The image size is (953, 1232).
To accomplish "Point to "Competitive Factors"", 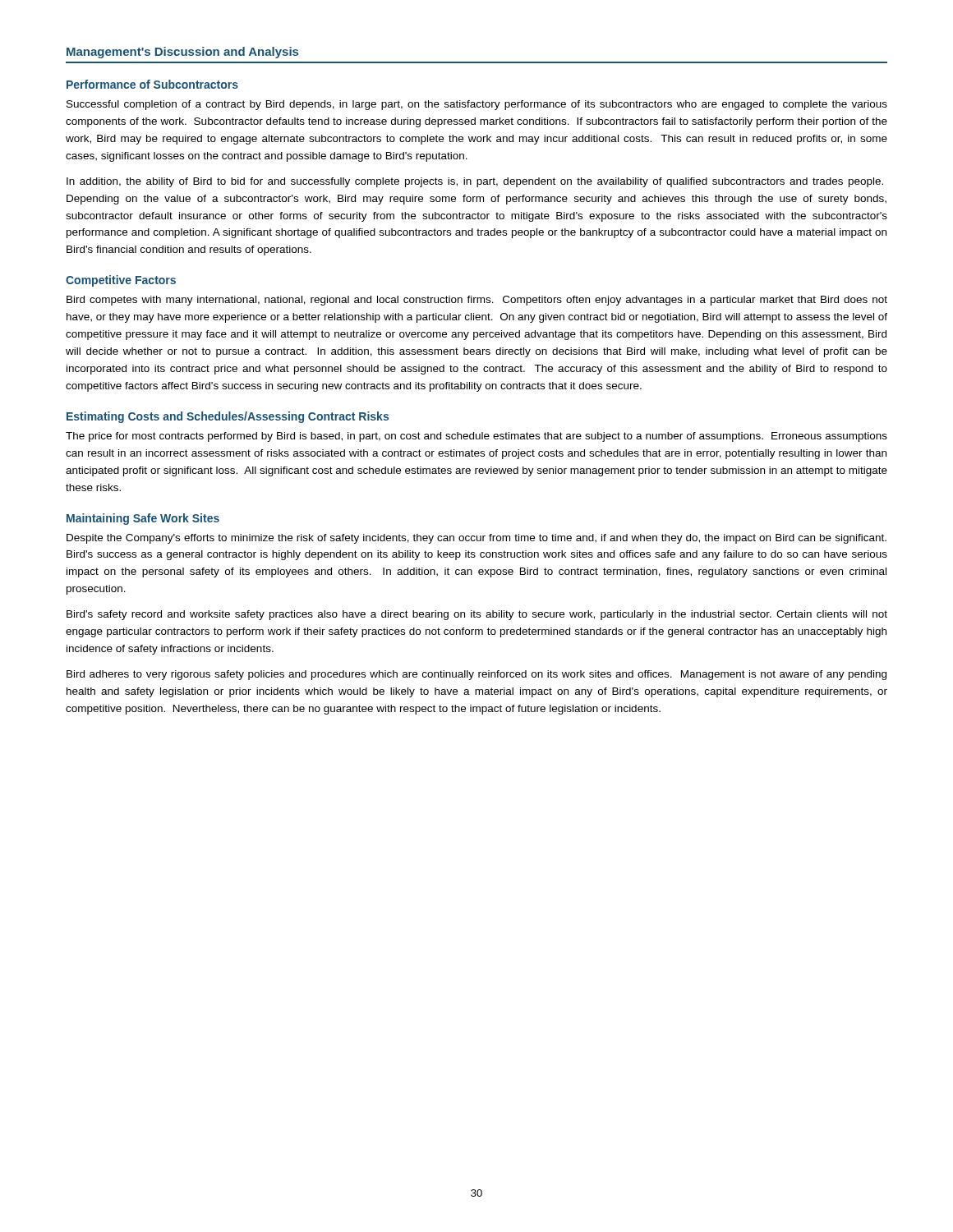I will coord(121,281).
